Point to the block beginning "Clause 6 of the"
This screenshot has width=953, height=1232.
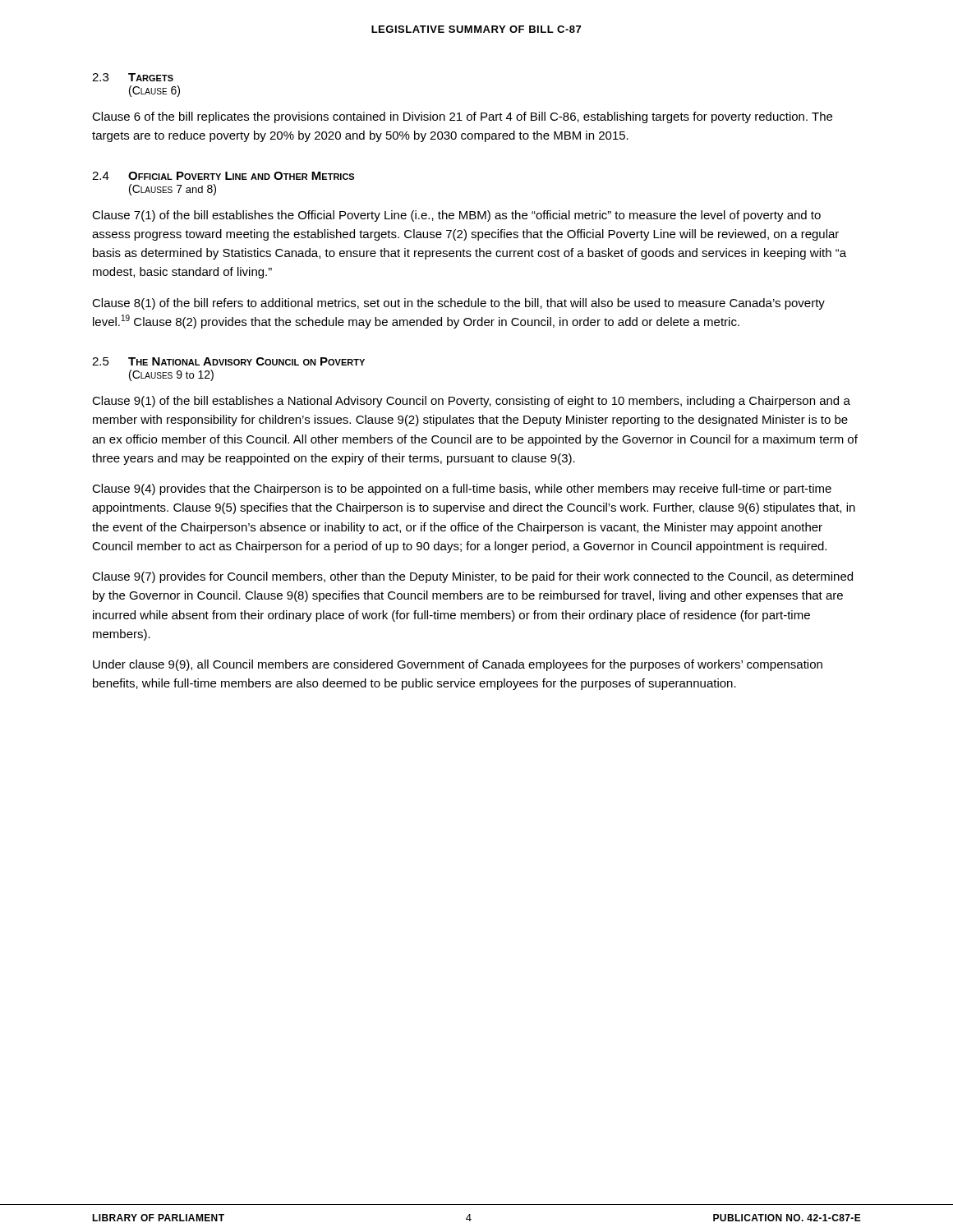point(462,126)
